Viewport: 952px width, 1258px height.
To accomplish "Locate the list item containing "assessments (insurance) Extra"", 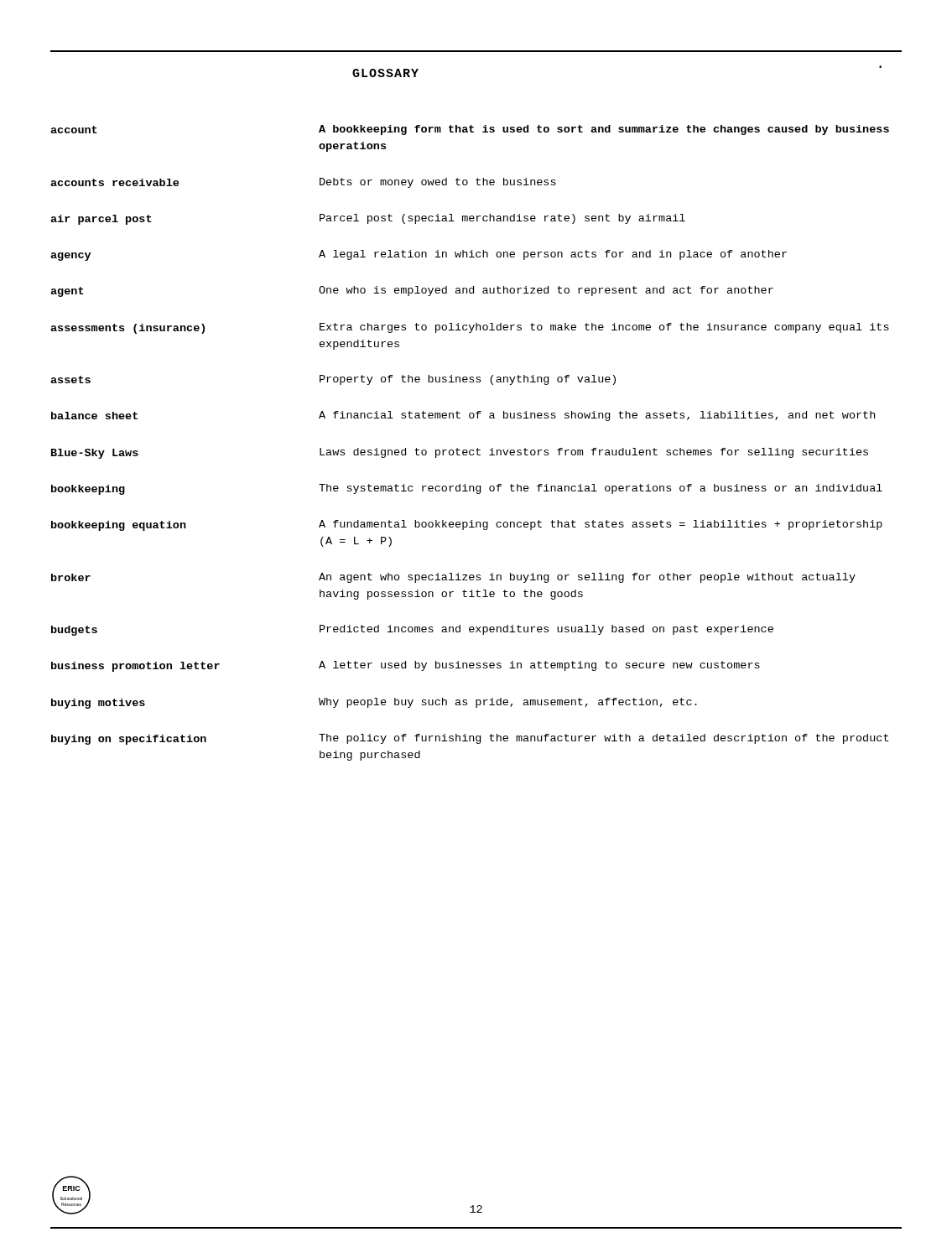I will (x=476, y=336).
